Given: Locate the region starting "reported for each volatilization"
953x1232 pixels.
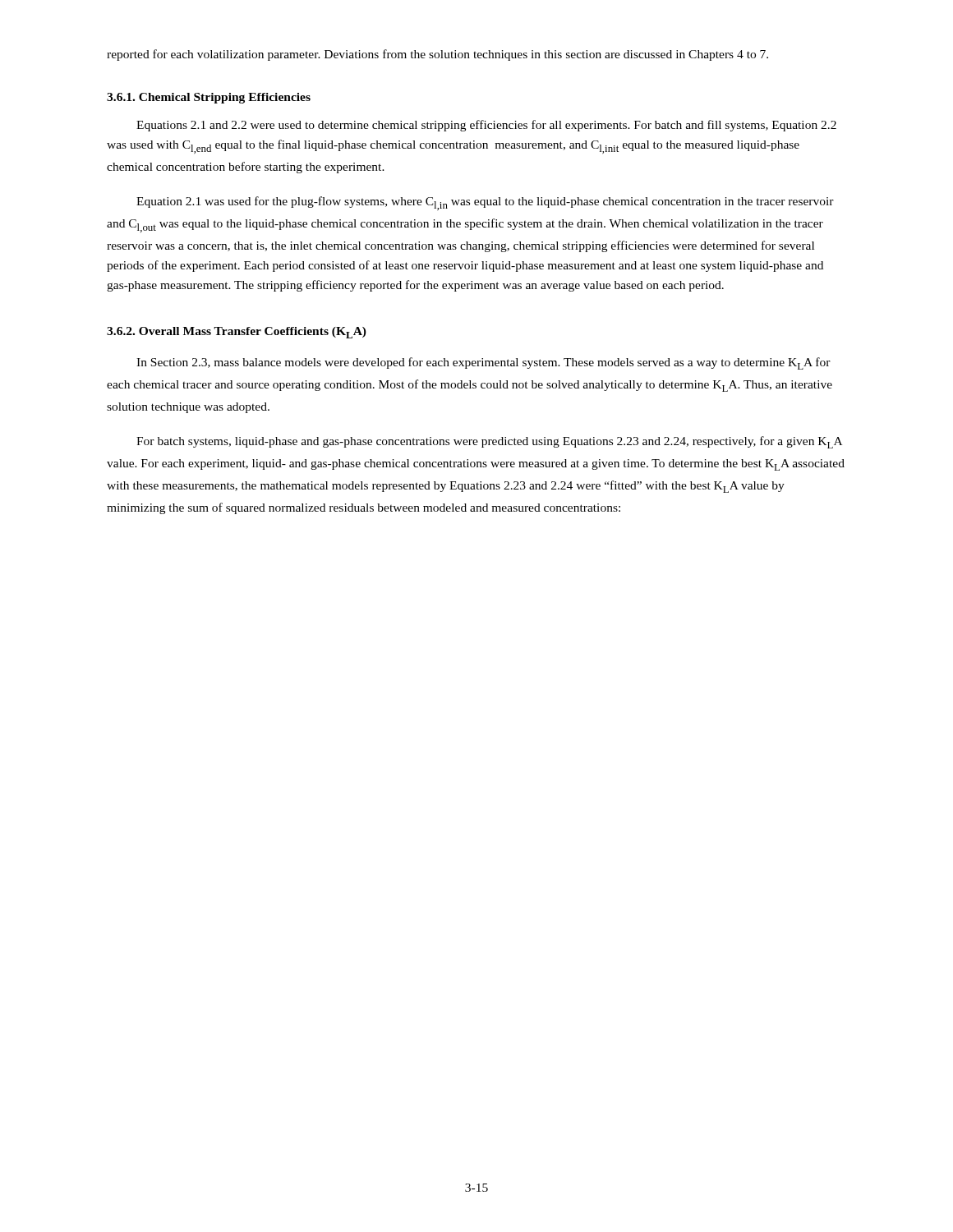Looking at the screenshot, I should click(438, 54).
